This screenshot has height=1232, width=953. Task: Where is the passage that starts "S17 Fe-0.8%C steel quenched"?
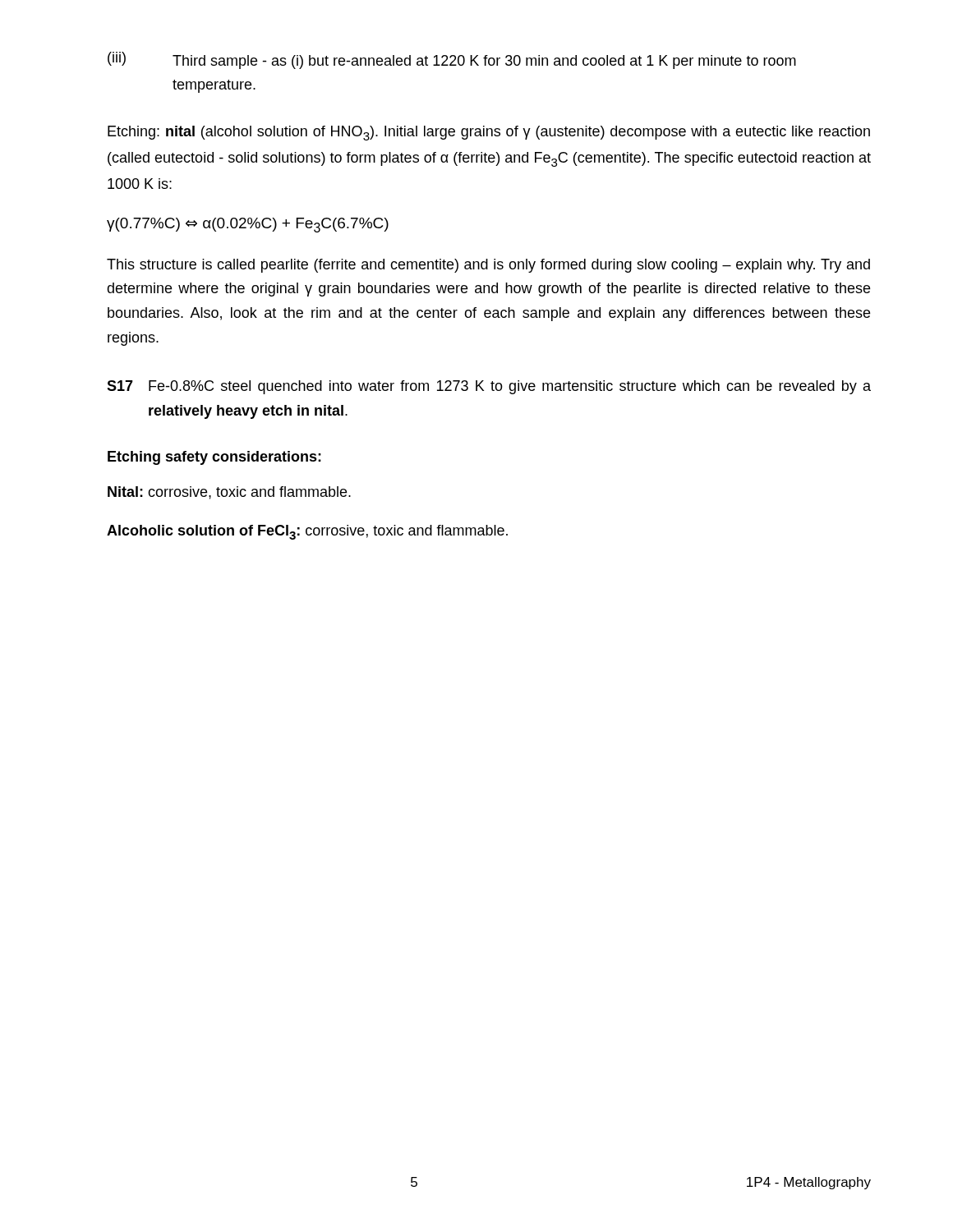tap(489, 399)
